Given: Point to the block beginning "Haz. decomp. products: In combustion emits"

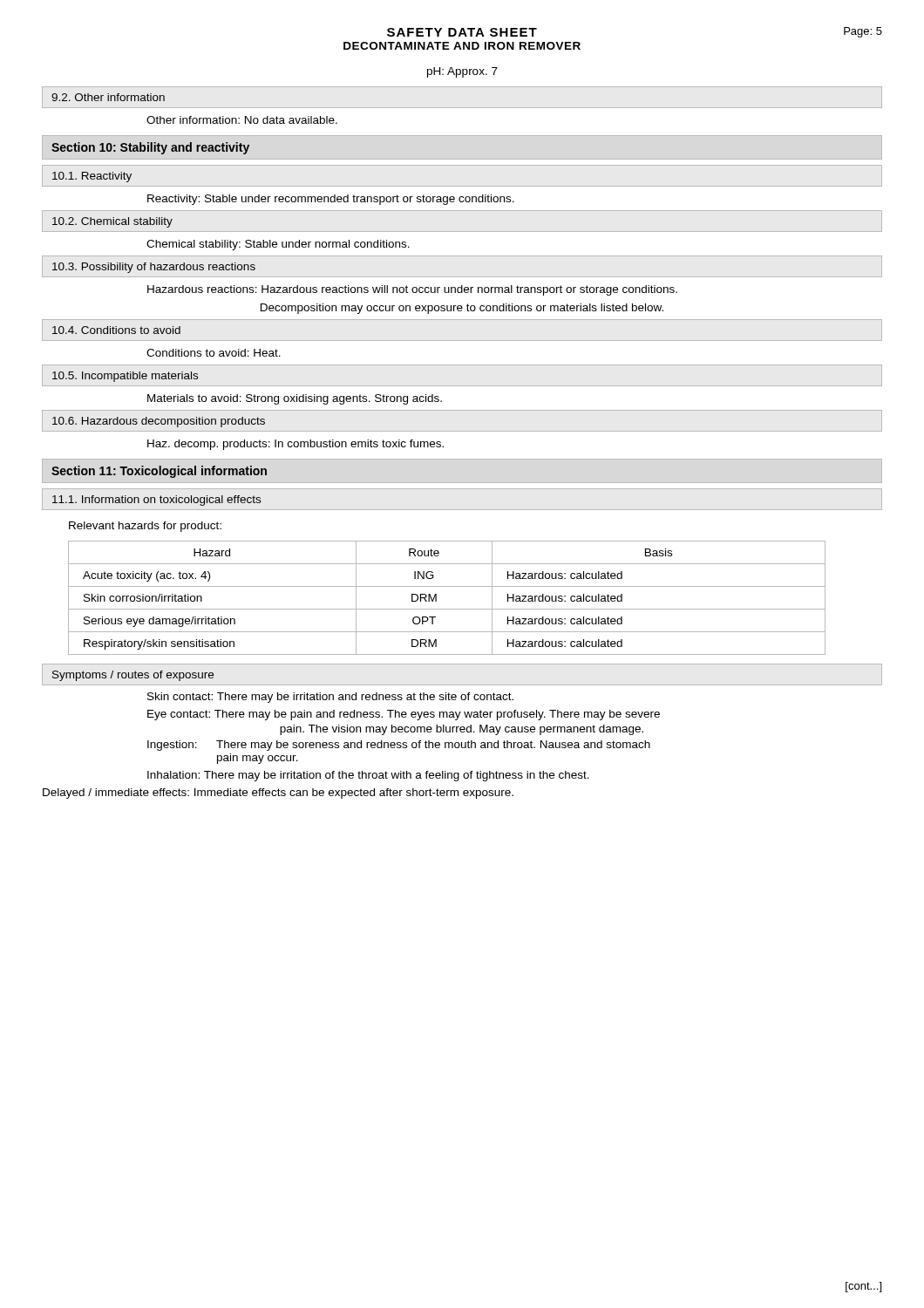Looking at the screenshot, I should tap(296, 443).
